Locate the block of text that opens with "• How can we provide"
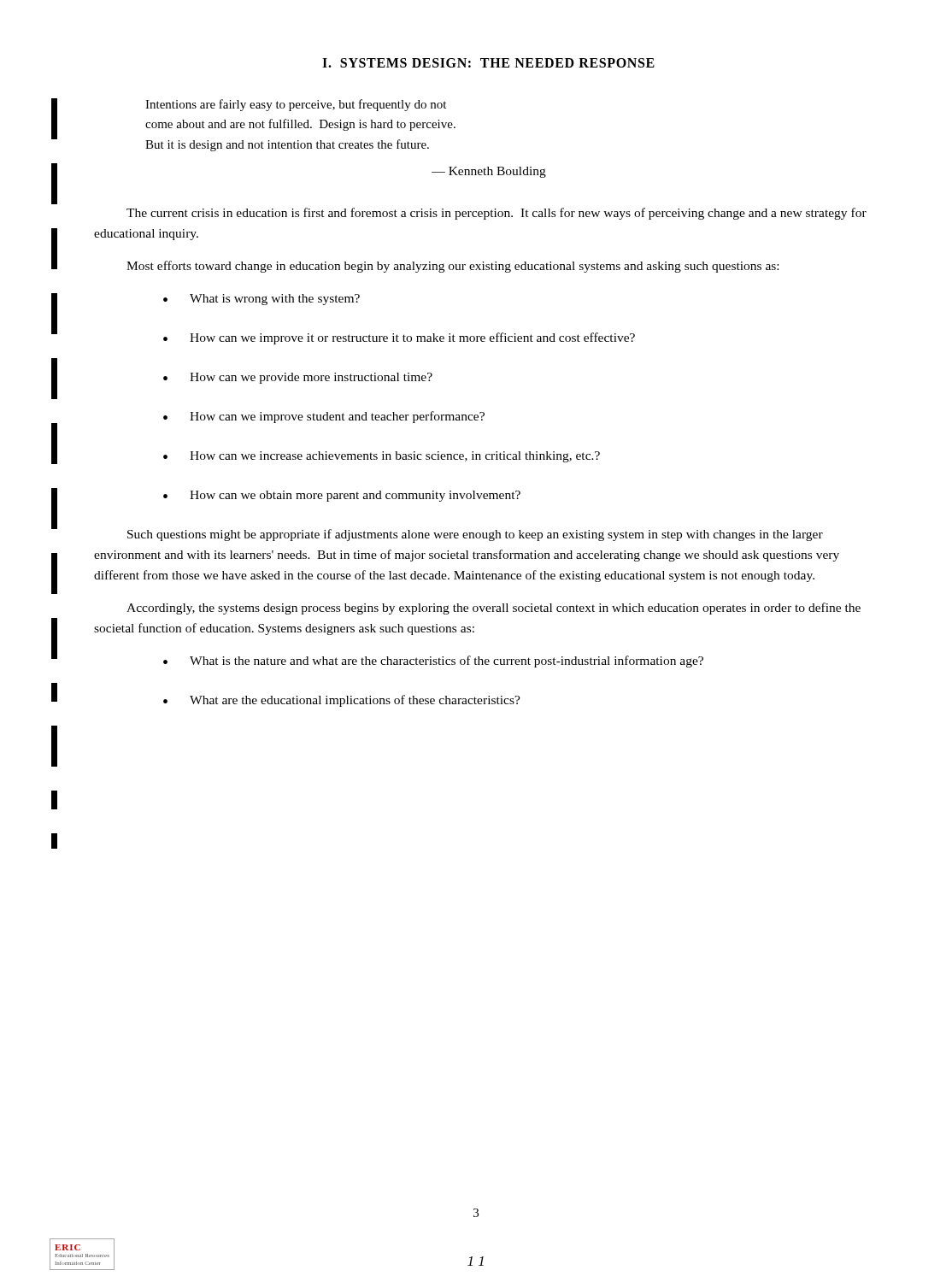This screenshot has width=952, height=1282. point(297,379)
